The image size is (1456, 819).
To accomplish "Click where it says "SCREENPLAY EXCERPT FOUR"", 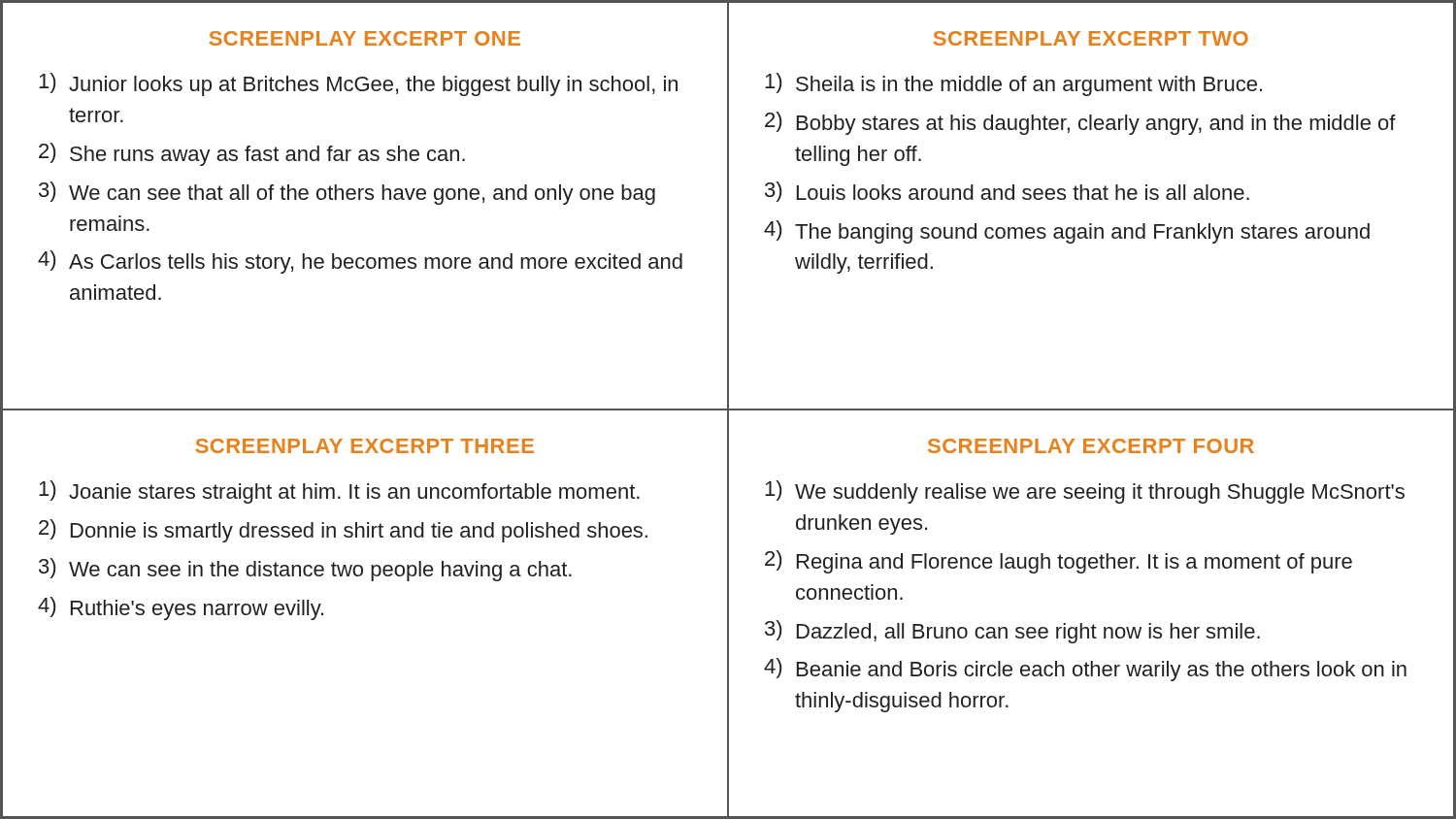I will click(1091, 446).
